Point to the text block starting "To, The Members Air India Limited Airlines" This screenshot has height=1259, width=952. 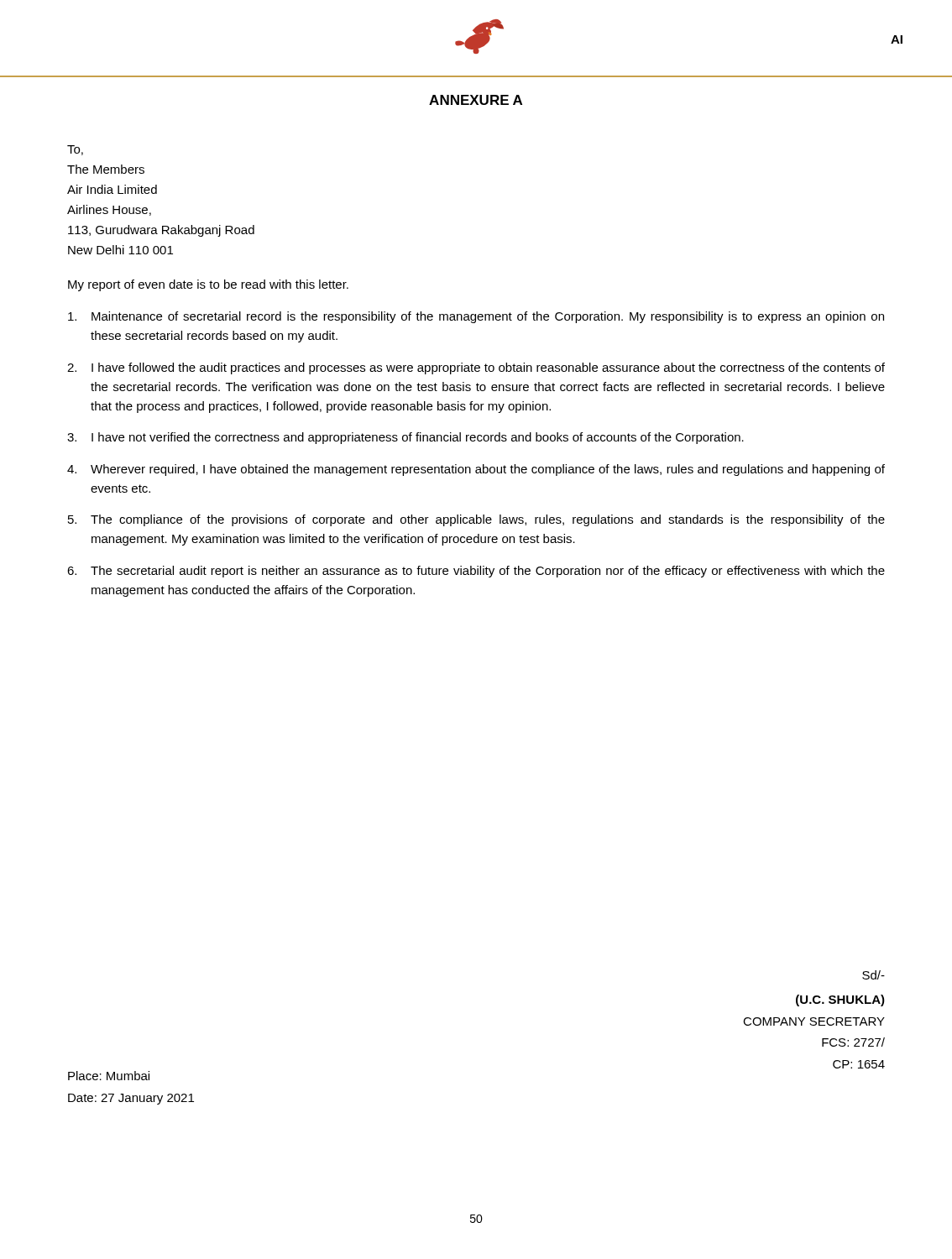tap(161, 199)
